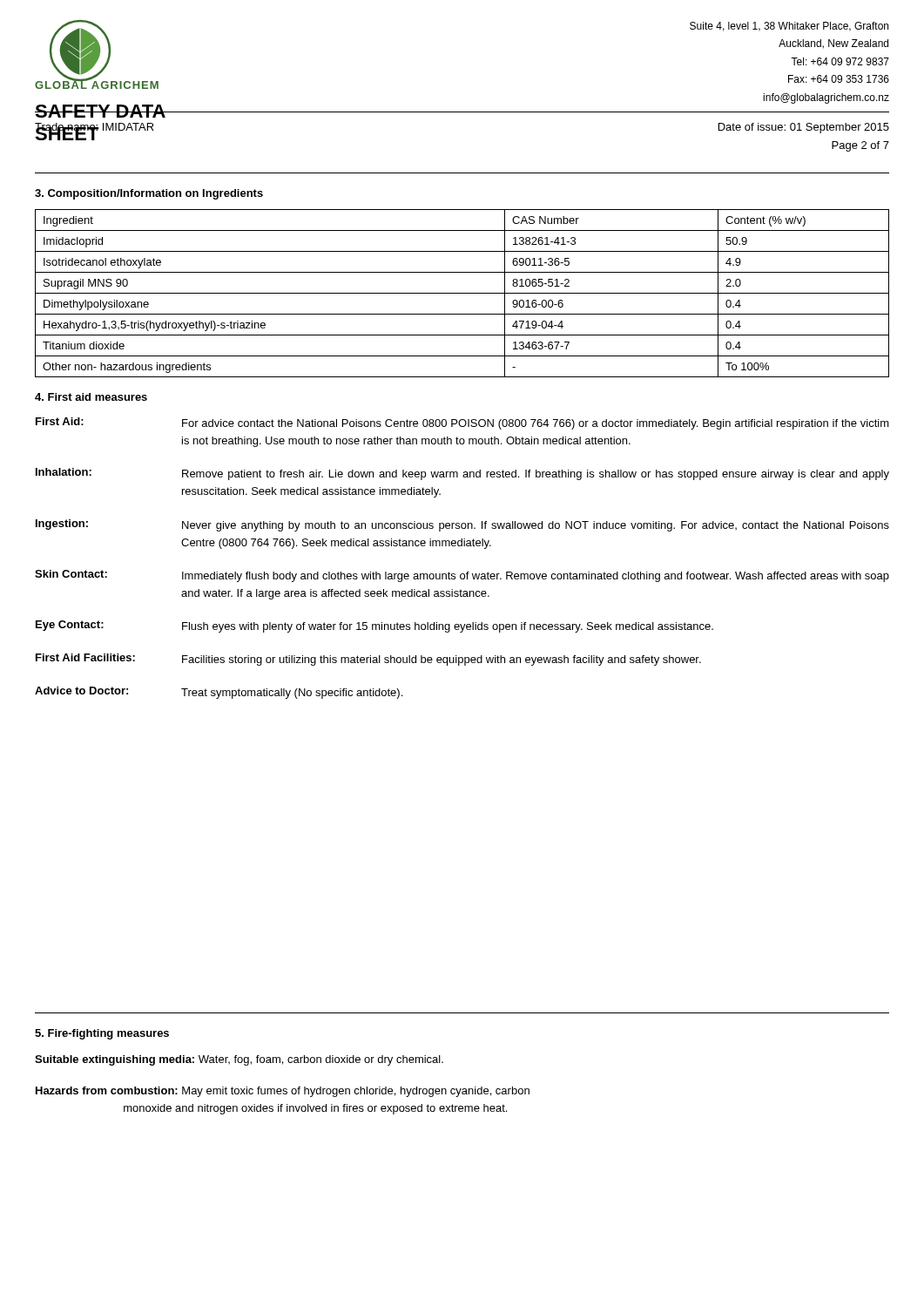This screenshot has height=1307, width=924.
Task: Locate the block of text that opens with "Eye Contact: Flush"
Action: (462, 627)
